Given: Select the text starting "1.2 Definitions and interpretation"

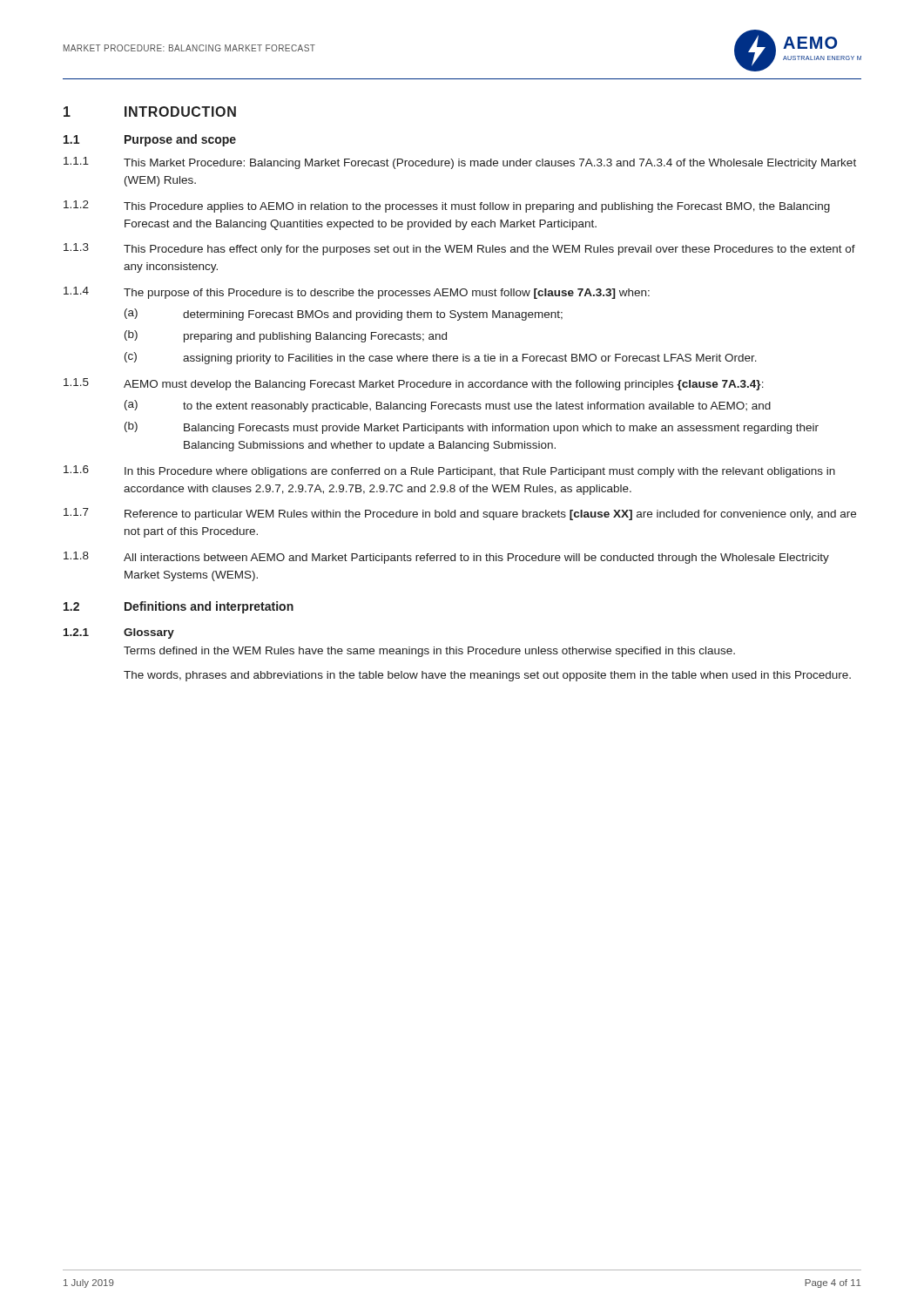Looking at the screenshot, I should pyautogui.click(x=178, y=606).
